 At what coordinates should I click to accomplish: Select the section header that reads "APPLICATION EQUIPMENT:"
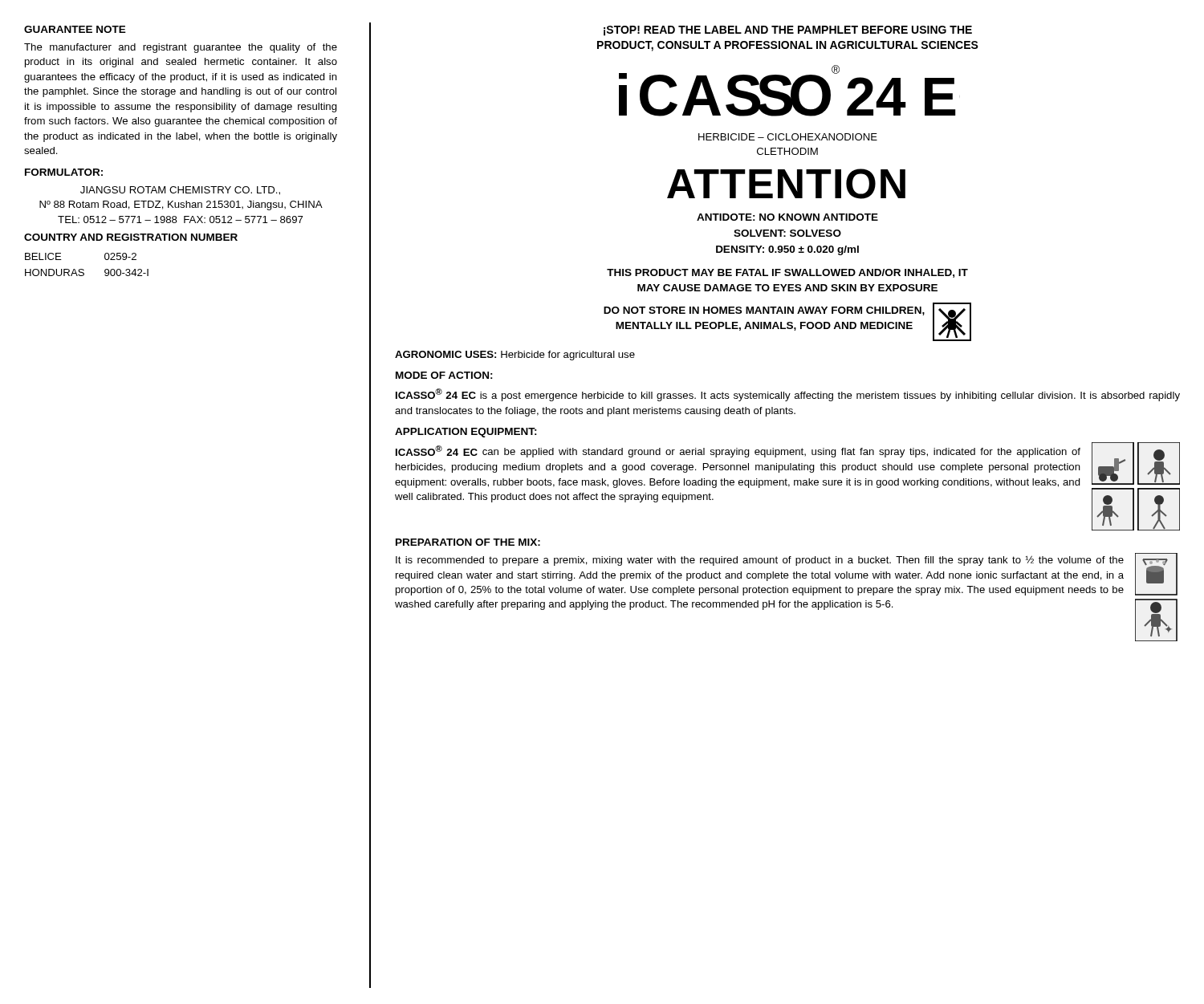pos(466,433)
